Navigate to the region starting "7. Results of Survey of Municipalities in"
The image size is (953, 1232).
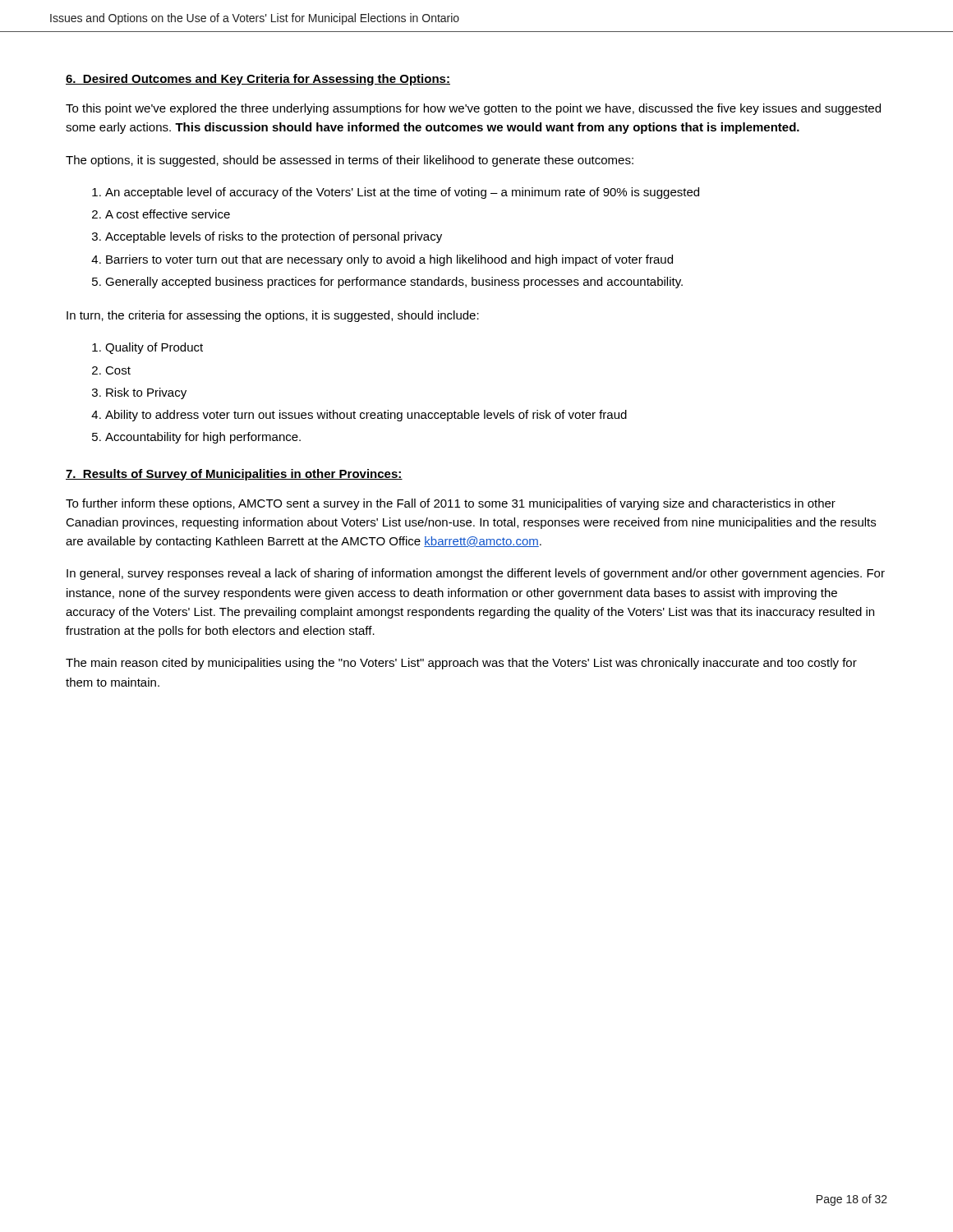pos(234,473)
